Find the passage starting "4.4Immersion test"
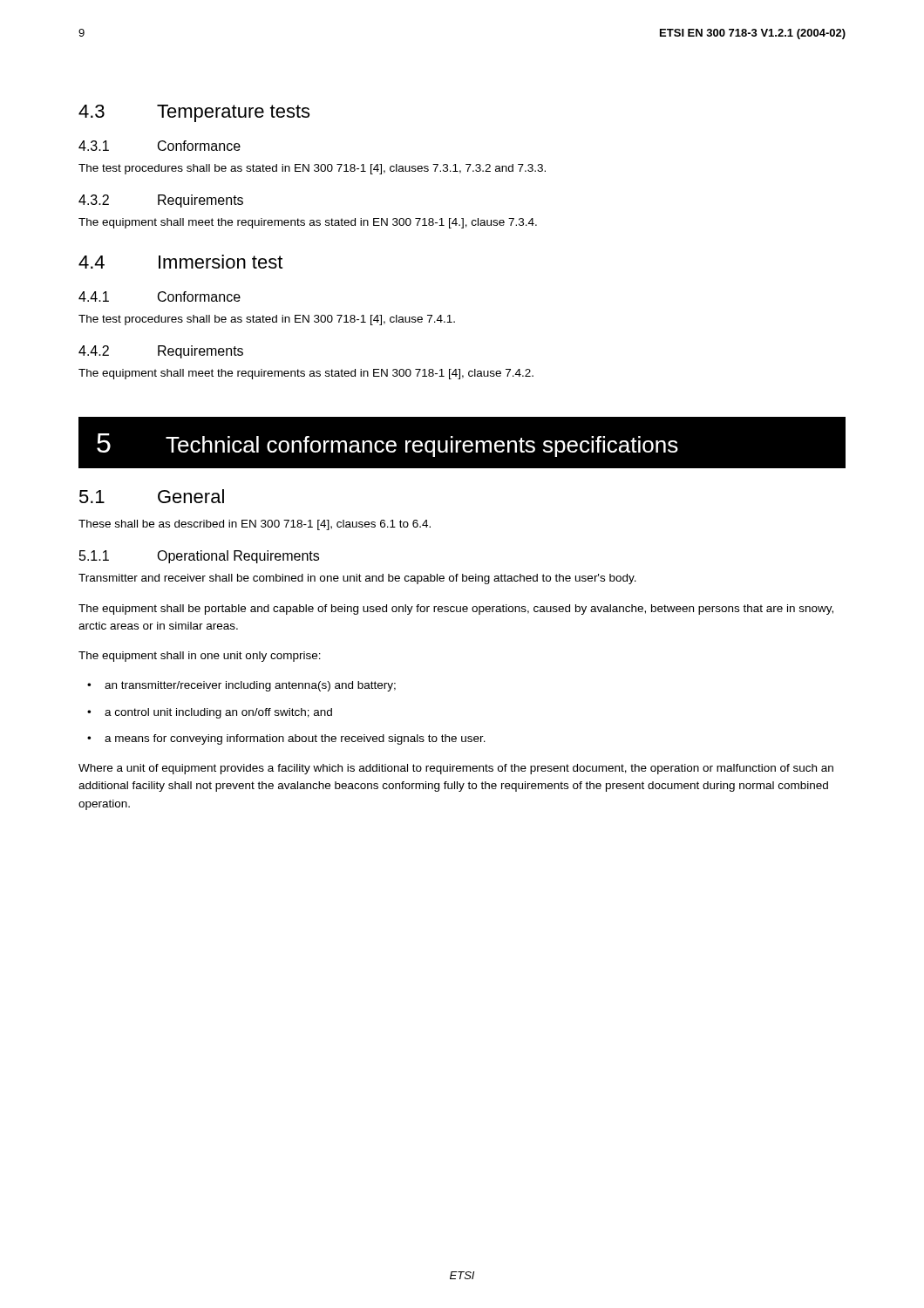This screenshot has width=924, height=1308. click(180, 262)
